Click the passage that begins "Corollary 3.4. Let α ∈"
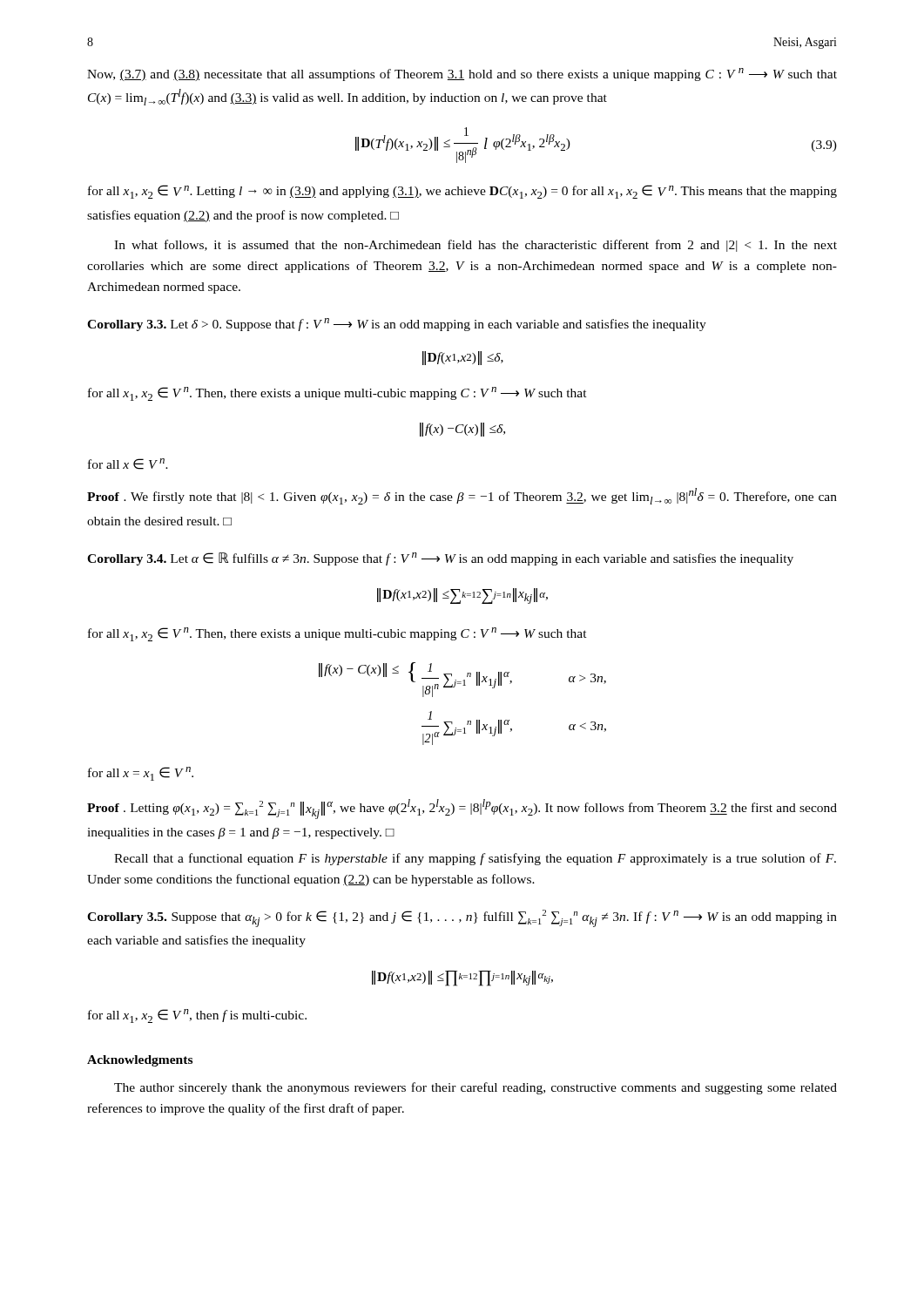924x1307 pixels. click(x=440, y=556)
